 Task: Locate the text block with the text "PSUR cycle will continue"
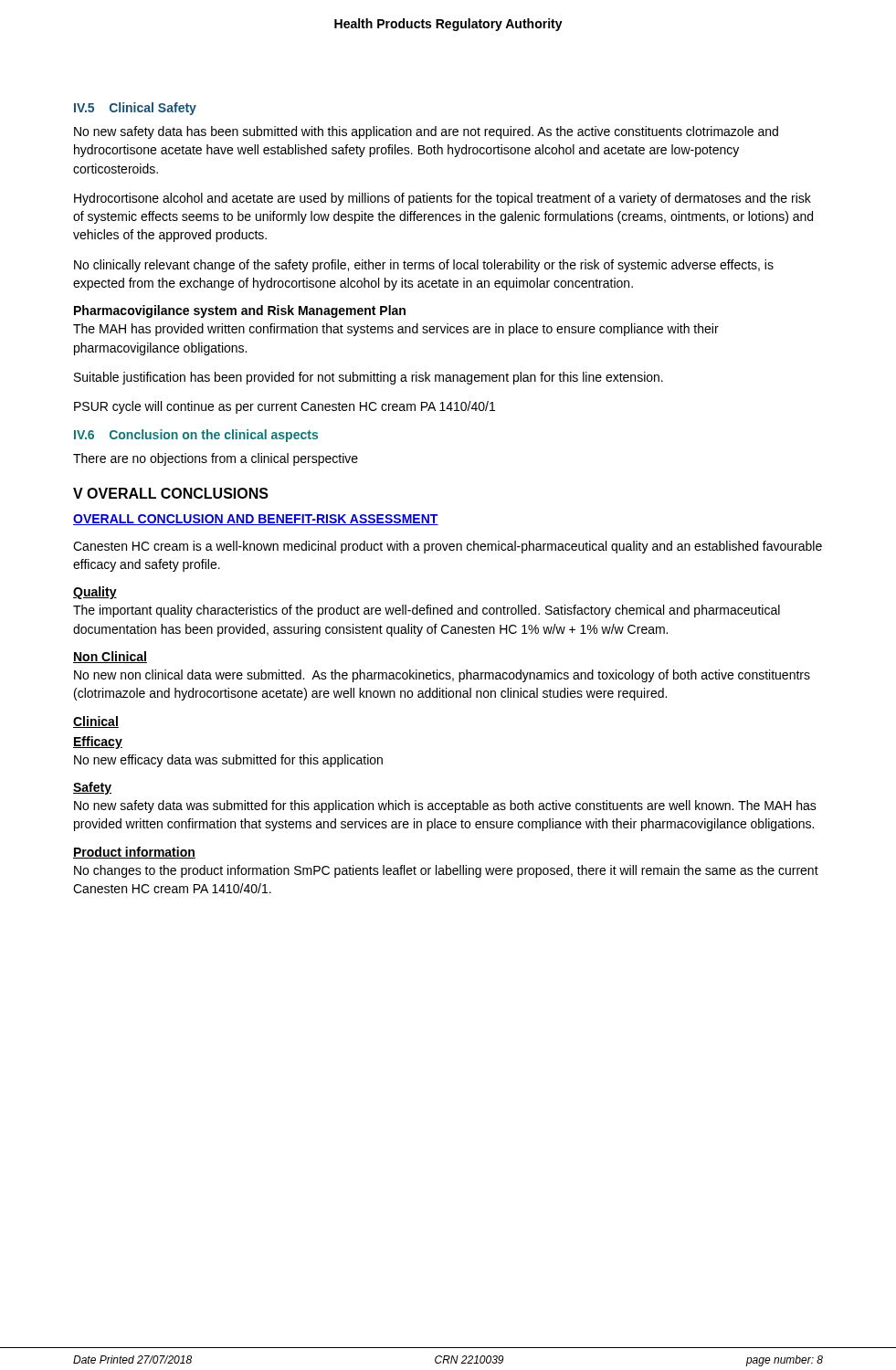coord(284,407)
